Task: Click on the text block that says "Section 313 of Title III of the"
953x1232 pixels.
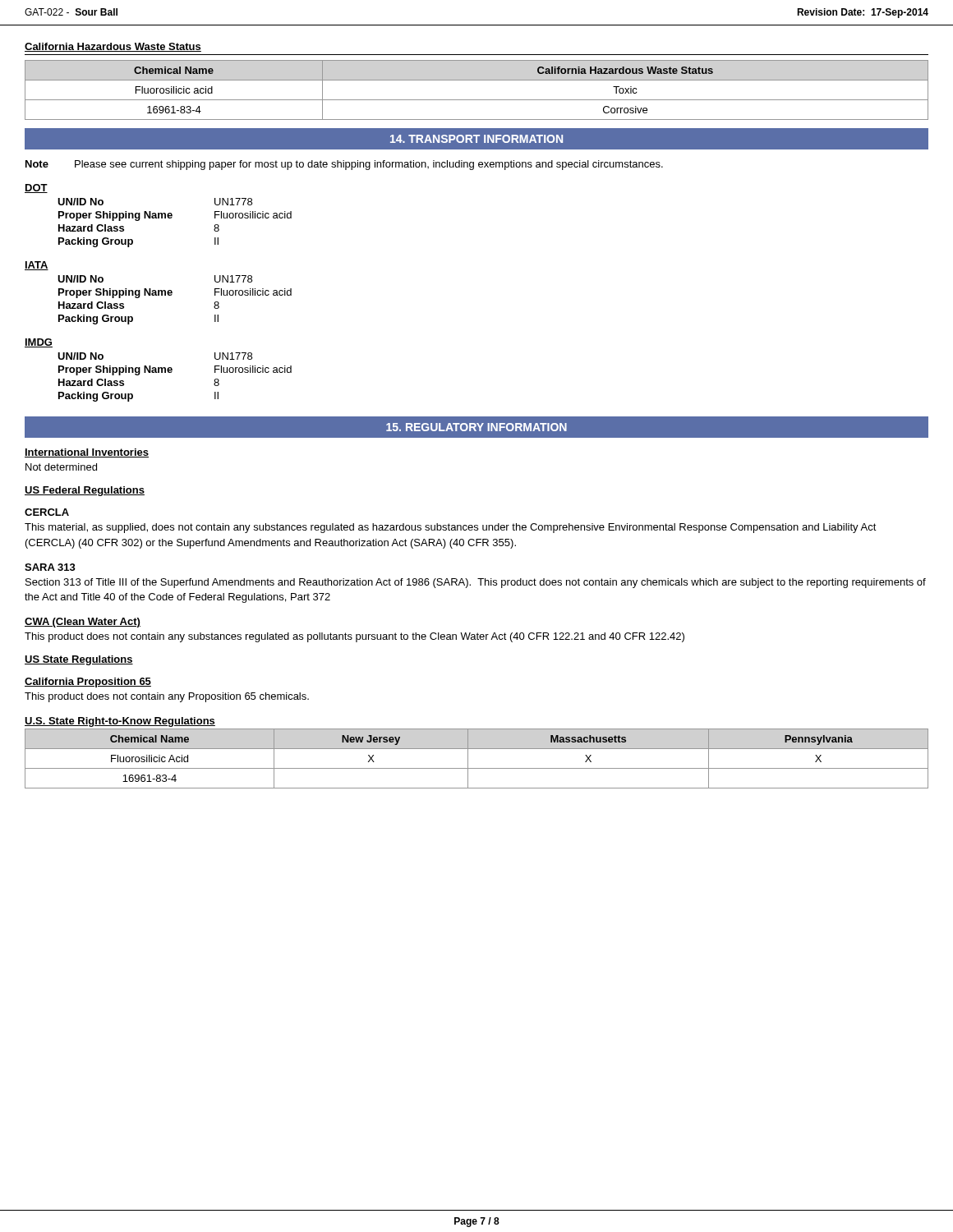Action: 475,589
